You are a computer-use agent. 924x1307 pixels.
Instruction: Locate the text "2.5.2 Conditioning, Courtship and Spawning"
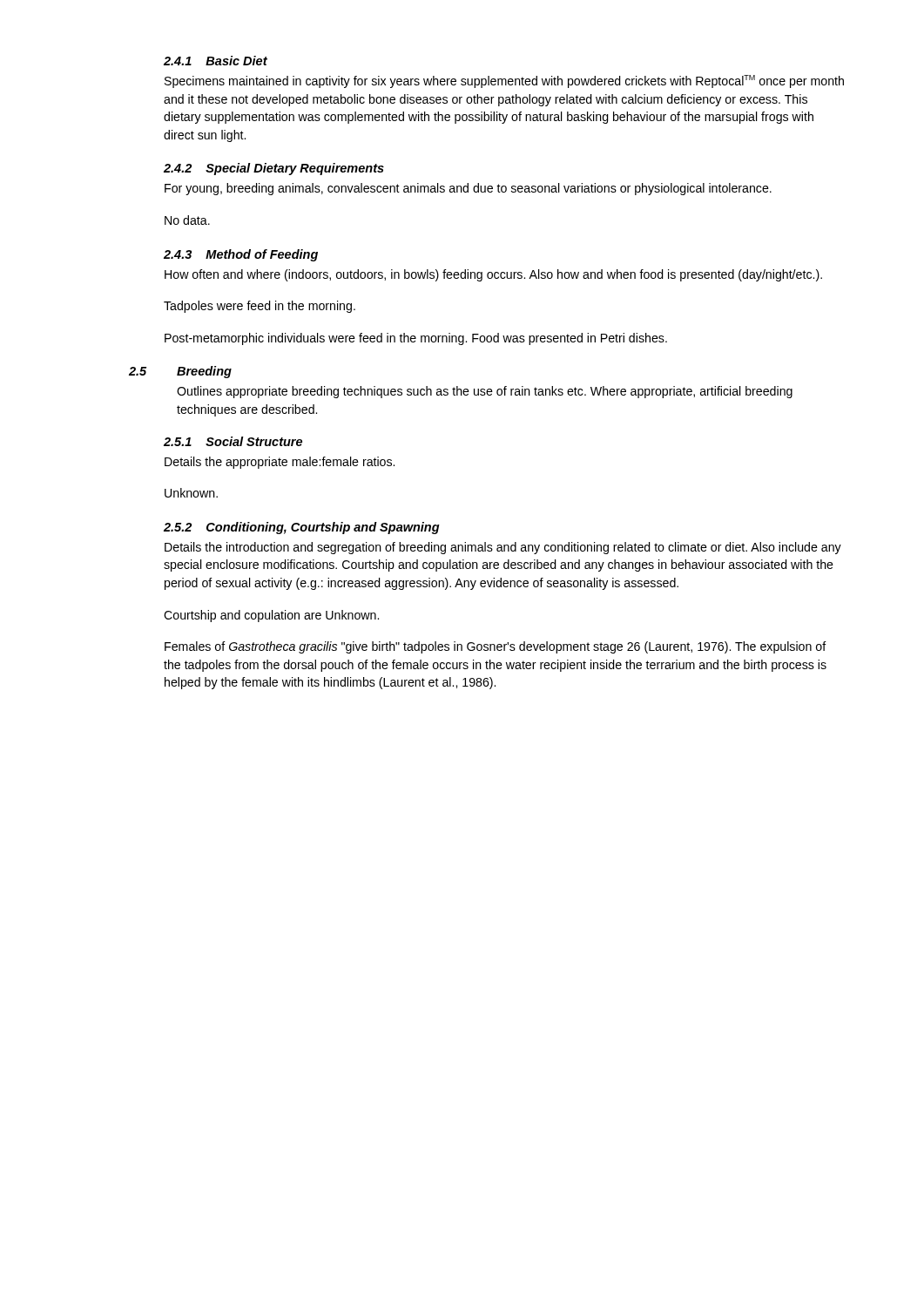coord(302,527)
